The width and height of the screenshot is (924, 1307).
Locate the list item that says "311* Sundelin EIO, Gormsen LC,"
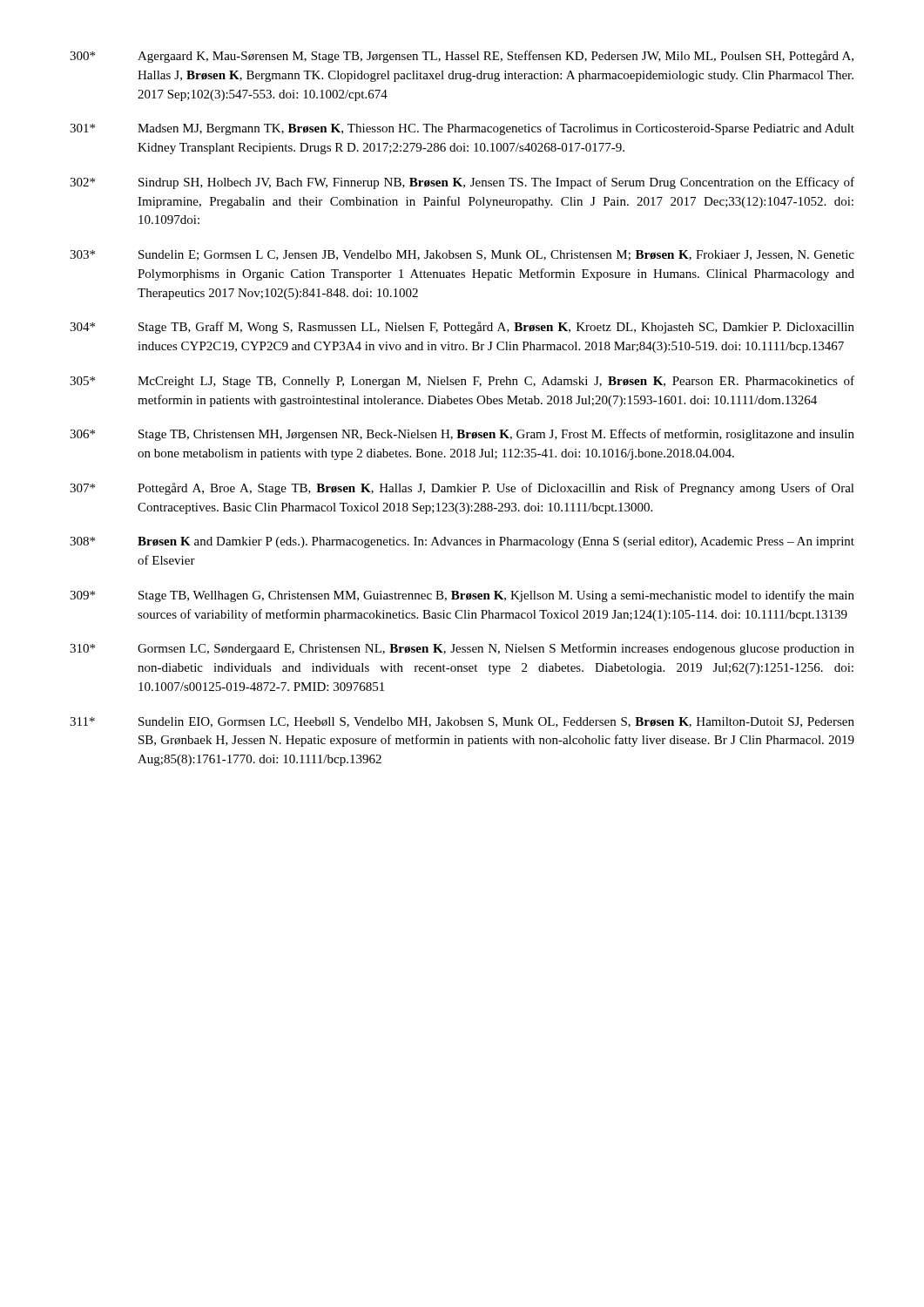[x=462, y=741]
